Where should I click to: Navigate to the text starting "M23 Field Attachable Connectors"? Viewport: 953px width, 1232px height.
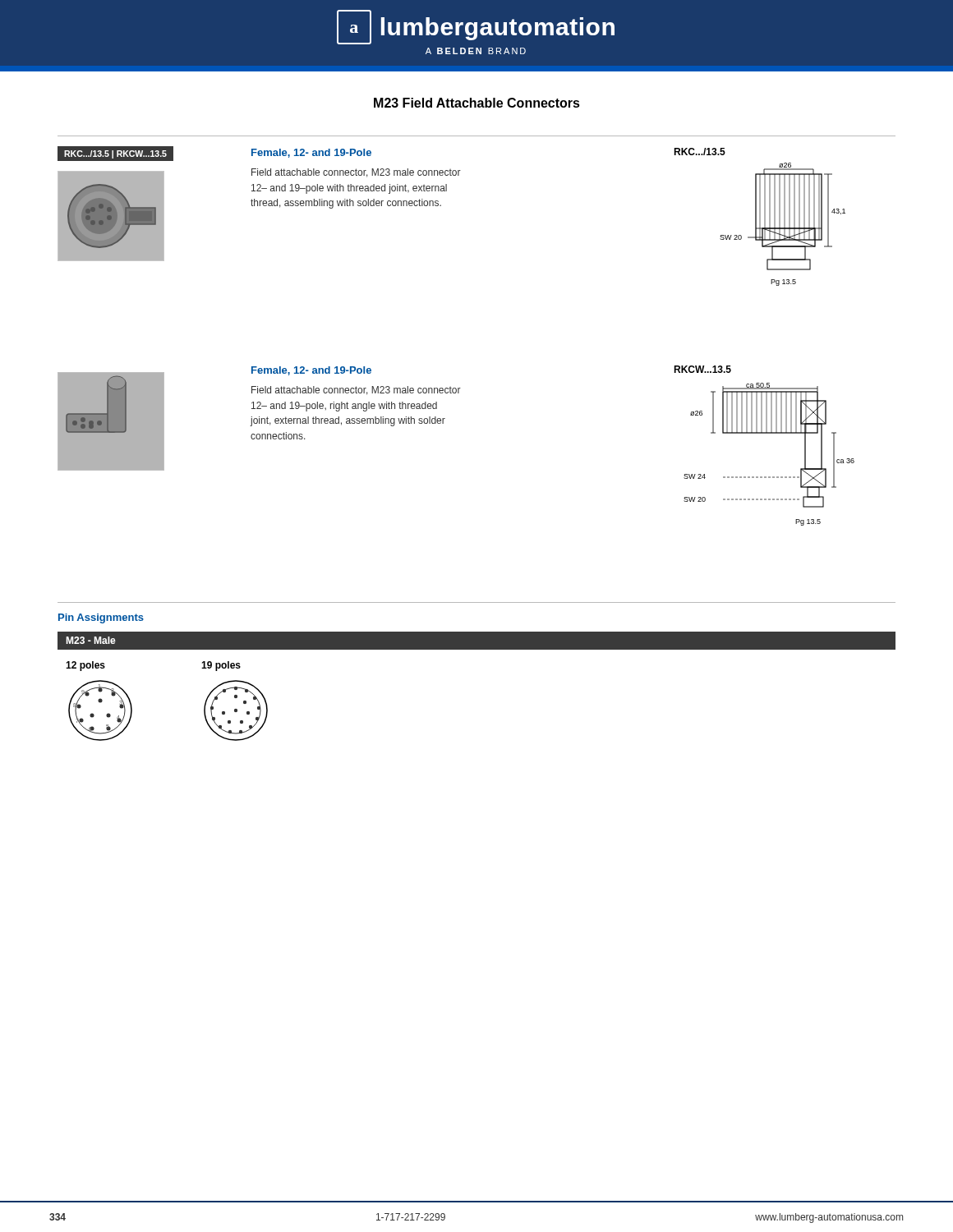tap(476, 103)
